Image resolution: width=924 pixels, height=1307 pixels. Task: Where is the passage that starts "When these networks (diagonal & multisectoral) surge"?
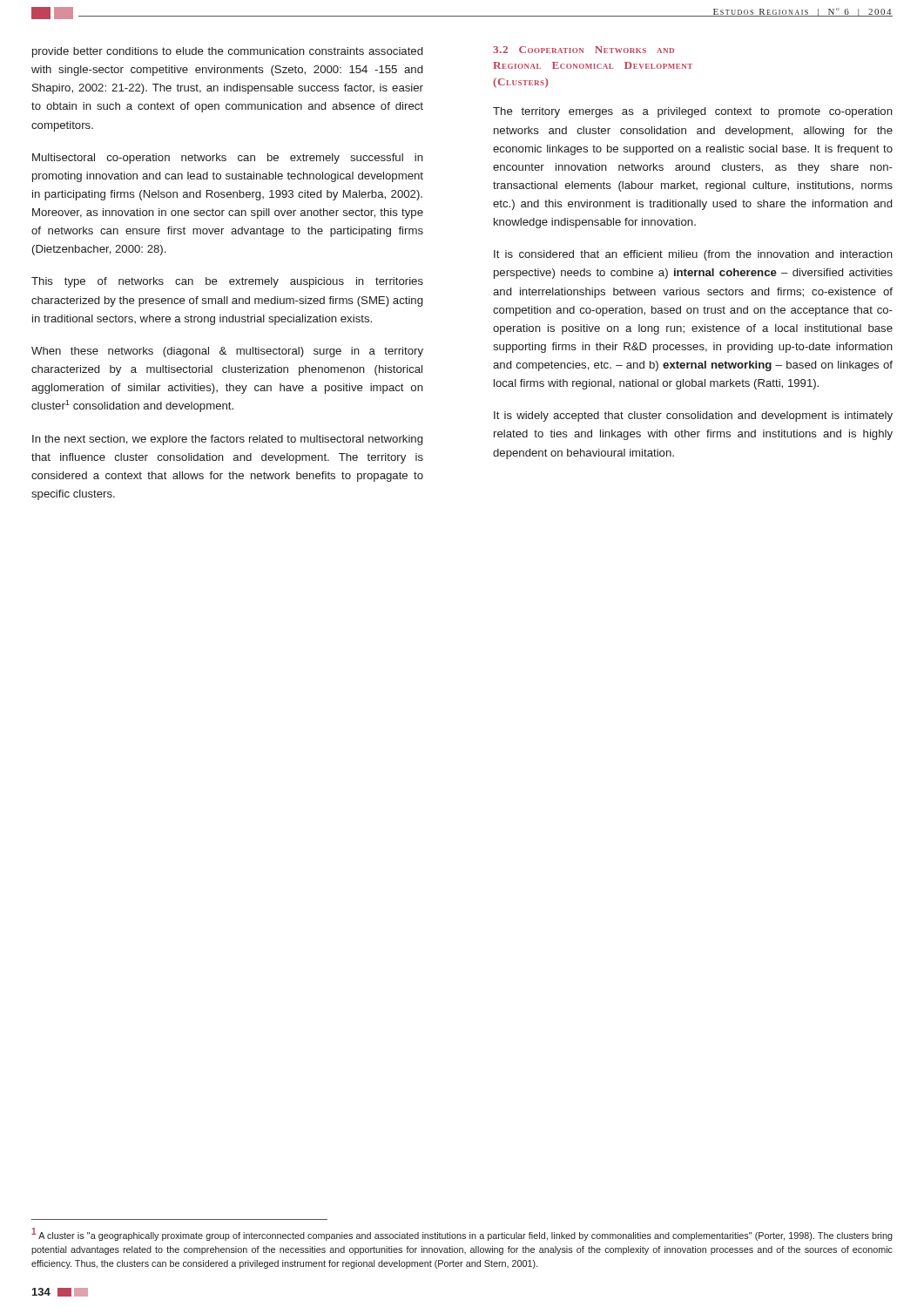click(x=227, y=378)
